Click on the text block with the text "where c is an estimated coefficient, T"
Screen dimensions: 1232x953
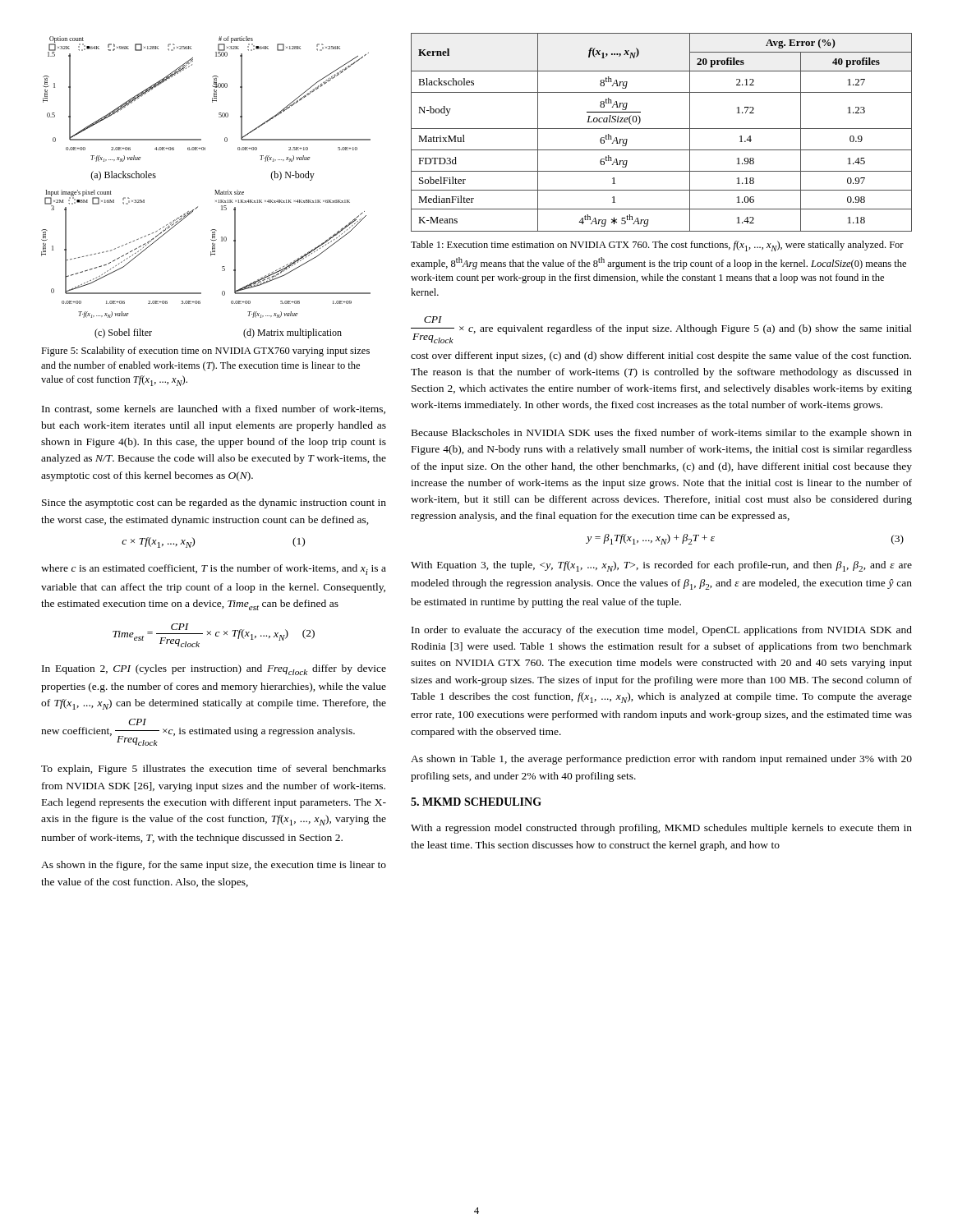point(214,587)
